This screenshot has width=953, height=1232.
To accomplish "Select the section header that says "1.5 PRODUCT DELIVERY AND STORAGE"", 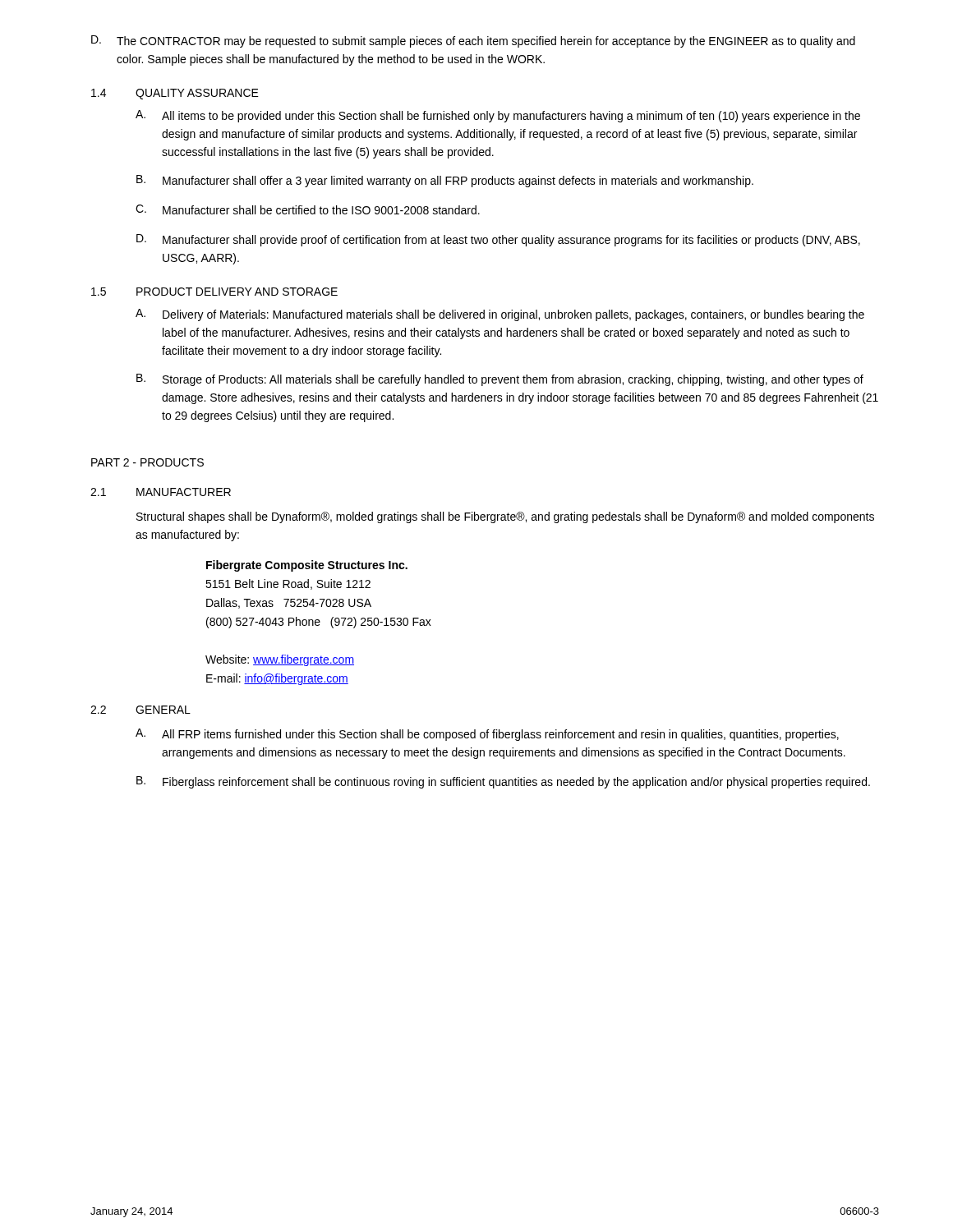I will [214, 292].
